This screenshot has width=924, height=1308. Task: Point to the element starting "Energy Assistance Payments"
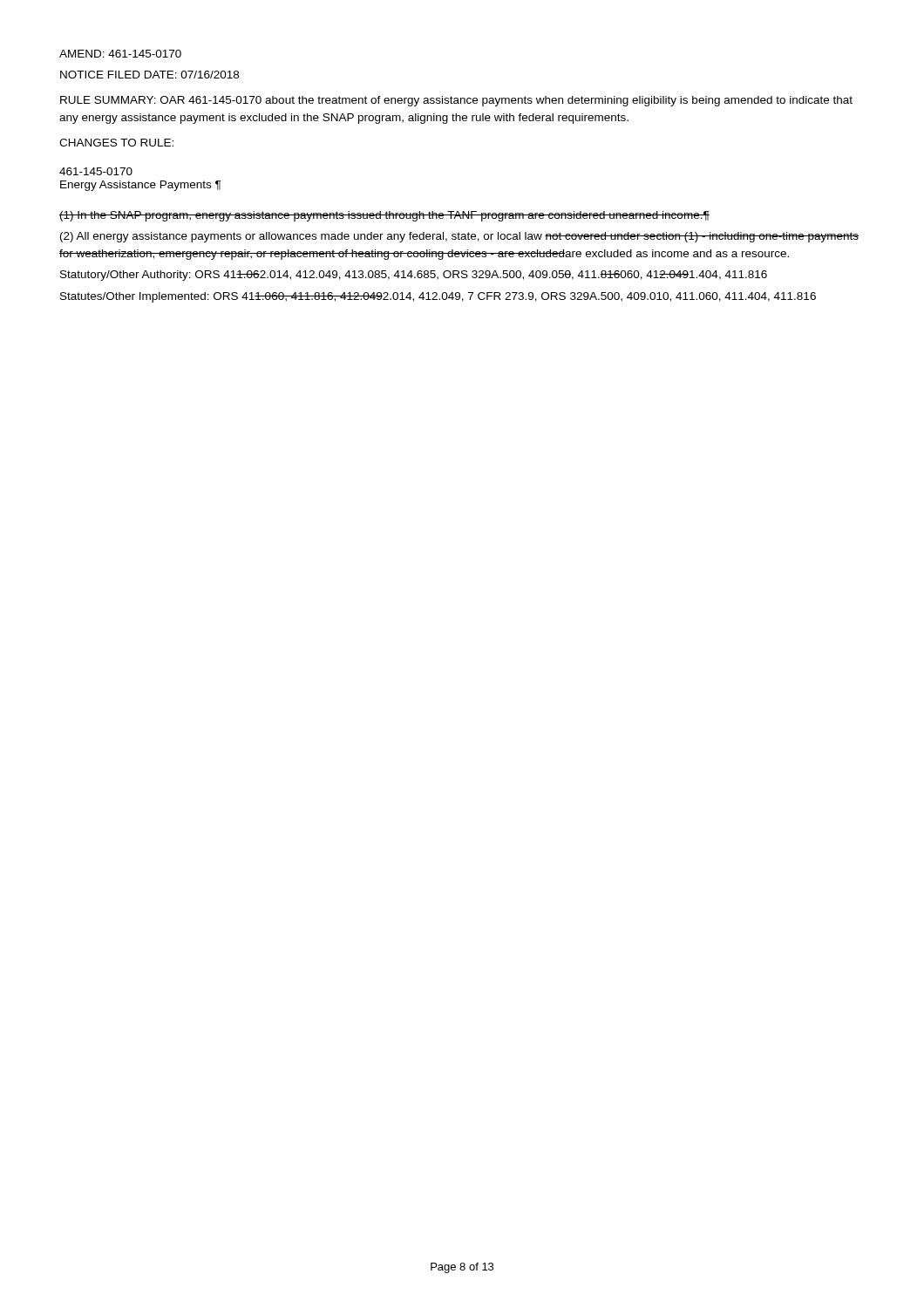click(140, 184)
